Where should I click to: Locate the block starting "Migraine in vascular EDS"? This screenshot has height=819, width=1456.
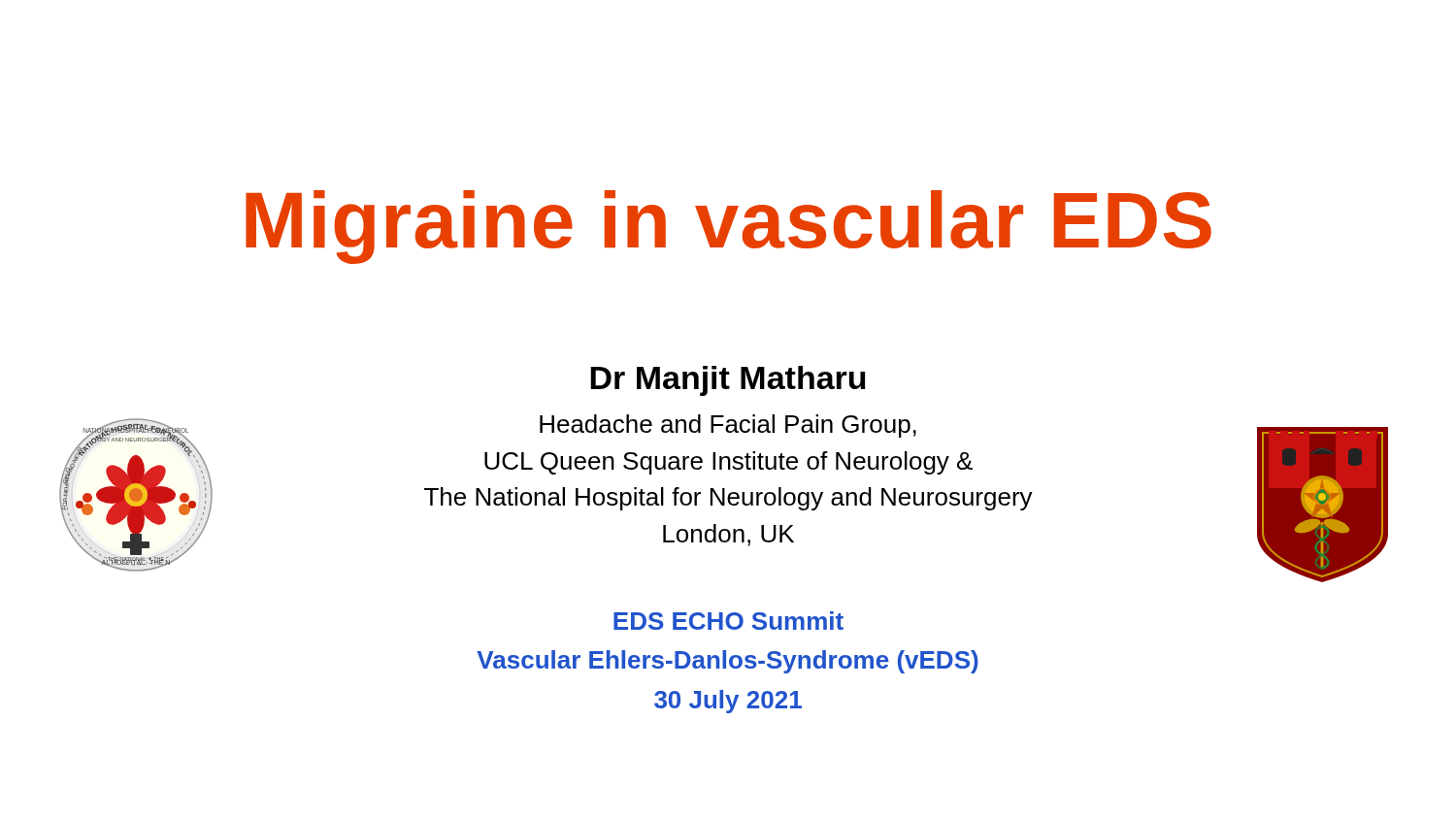pos(728,220)
